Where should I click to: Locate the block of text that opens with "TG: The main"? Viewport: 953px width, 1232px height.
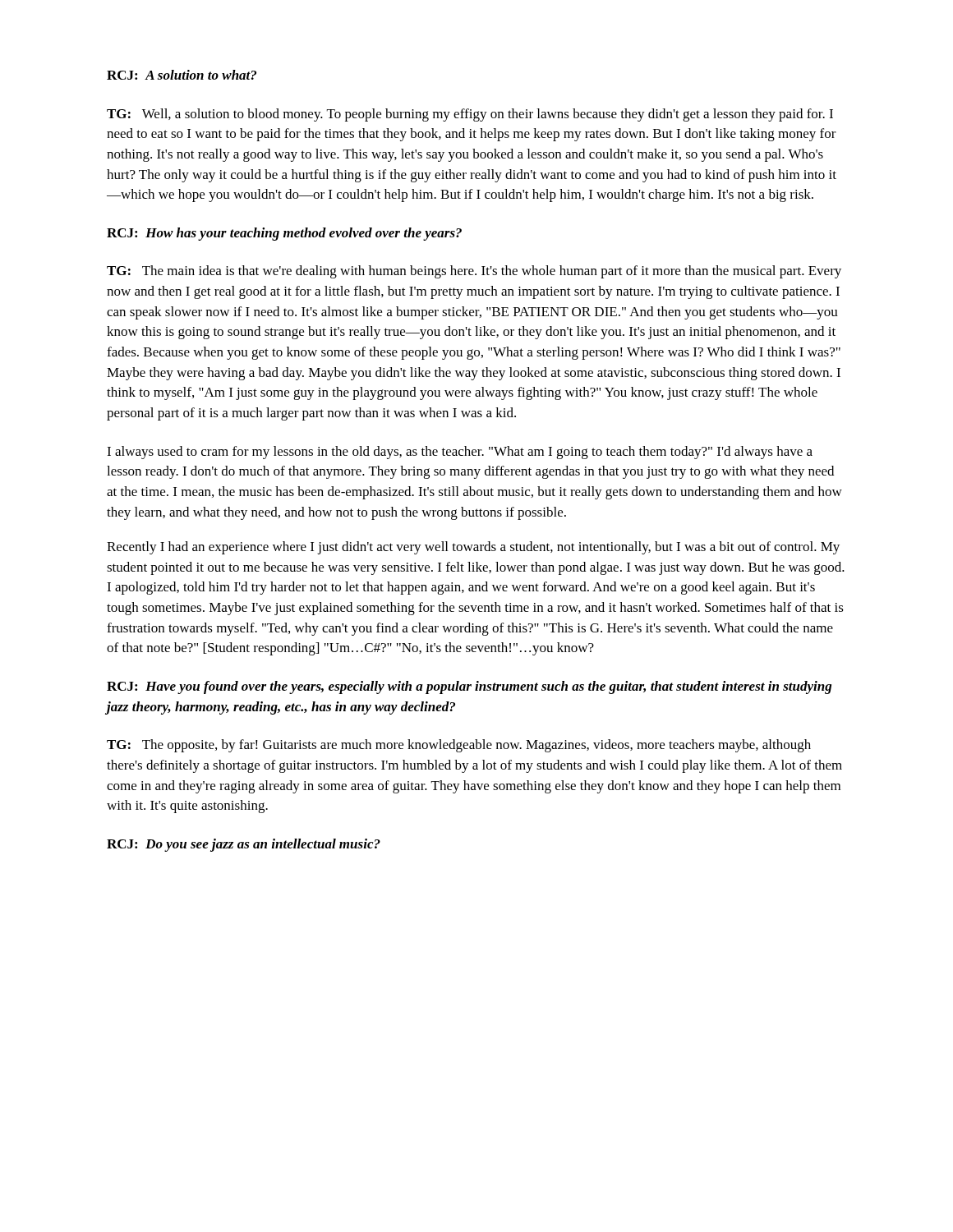[476, 342]
